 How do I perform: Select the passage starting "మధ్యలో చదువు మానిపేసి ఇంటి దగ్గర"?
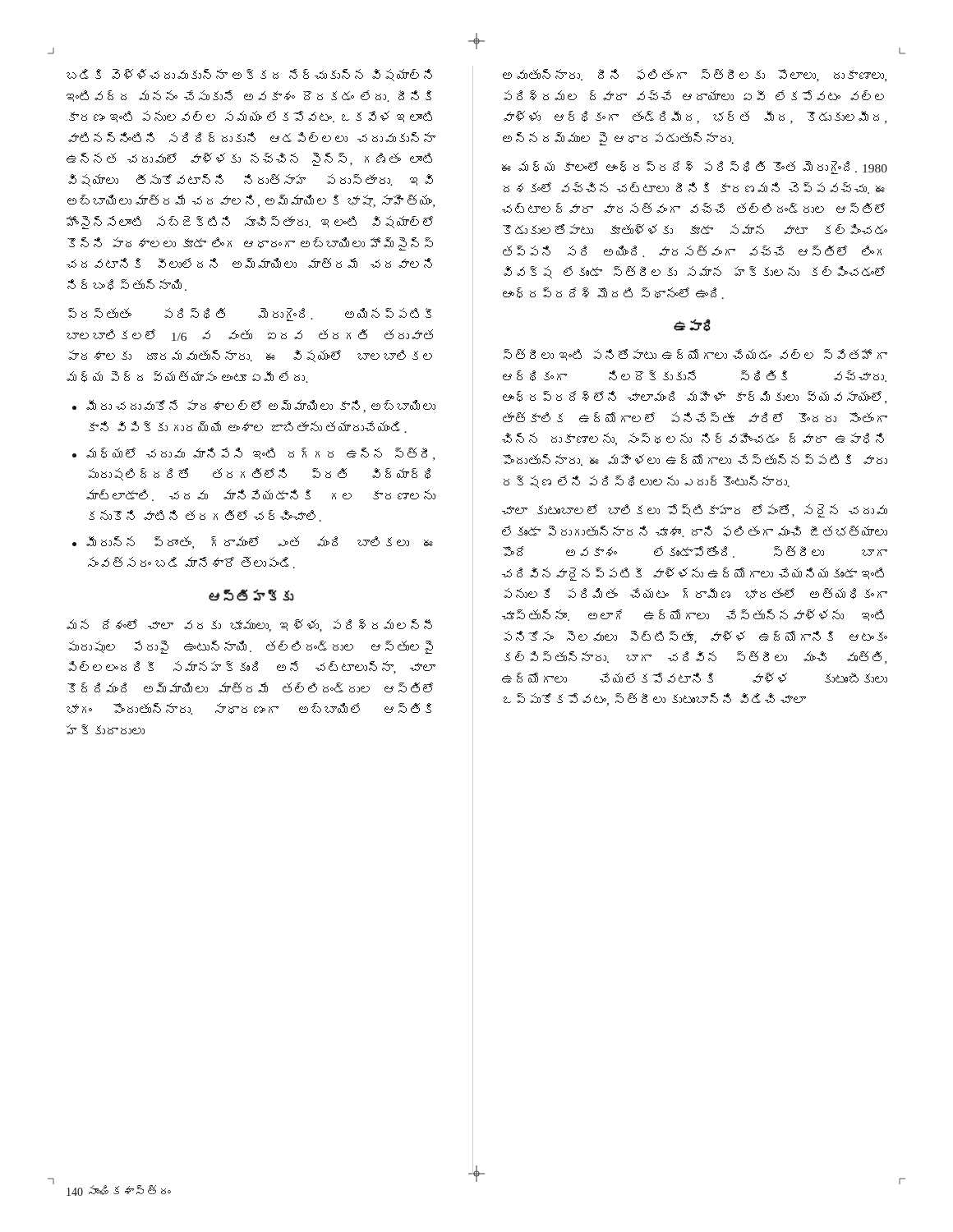click(260, 486)
